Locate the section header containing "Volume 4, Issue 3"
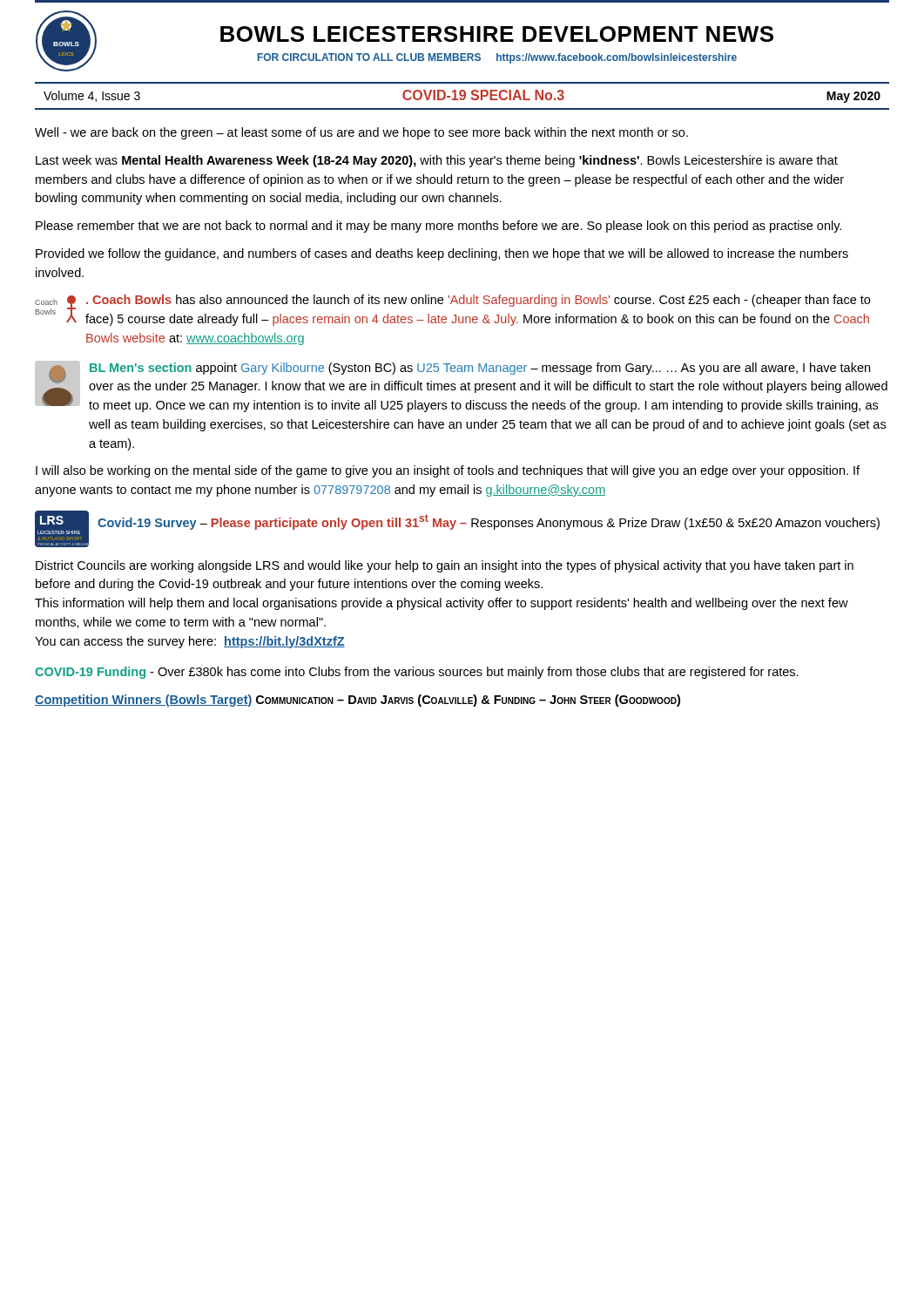 pos(462,96)
